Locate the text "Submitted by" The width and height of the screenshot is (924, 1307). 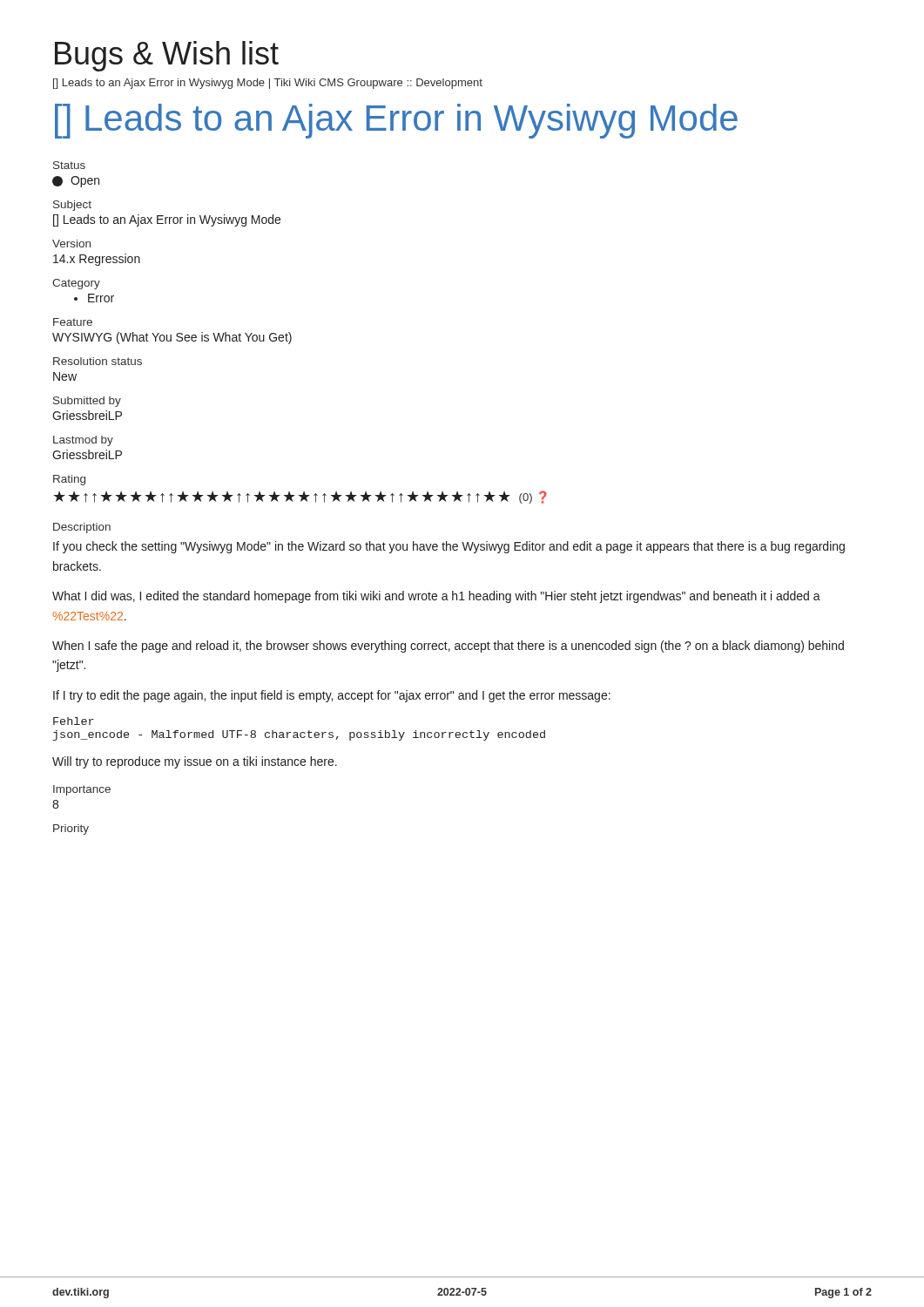[x=87, y=402]
